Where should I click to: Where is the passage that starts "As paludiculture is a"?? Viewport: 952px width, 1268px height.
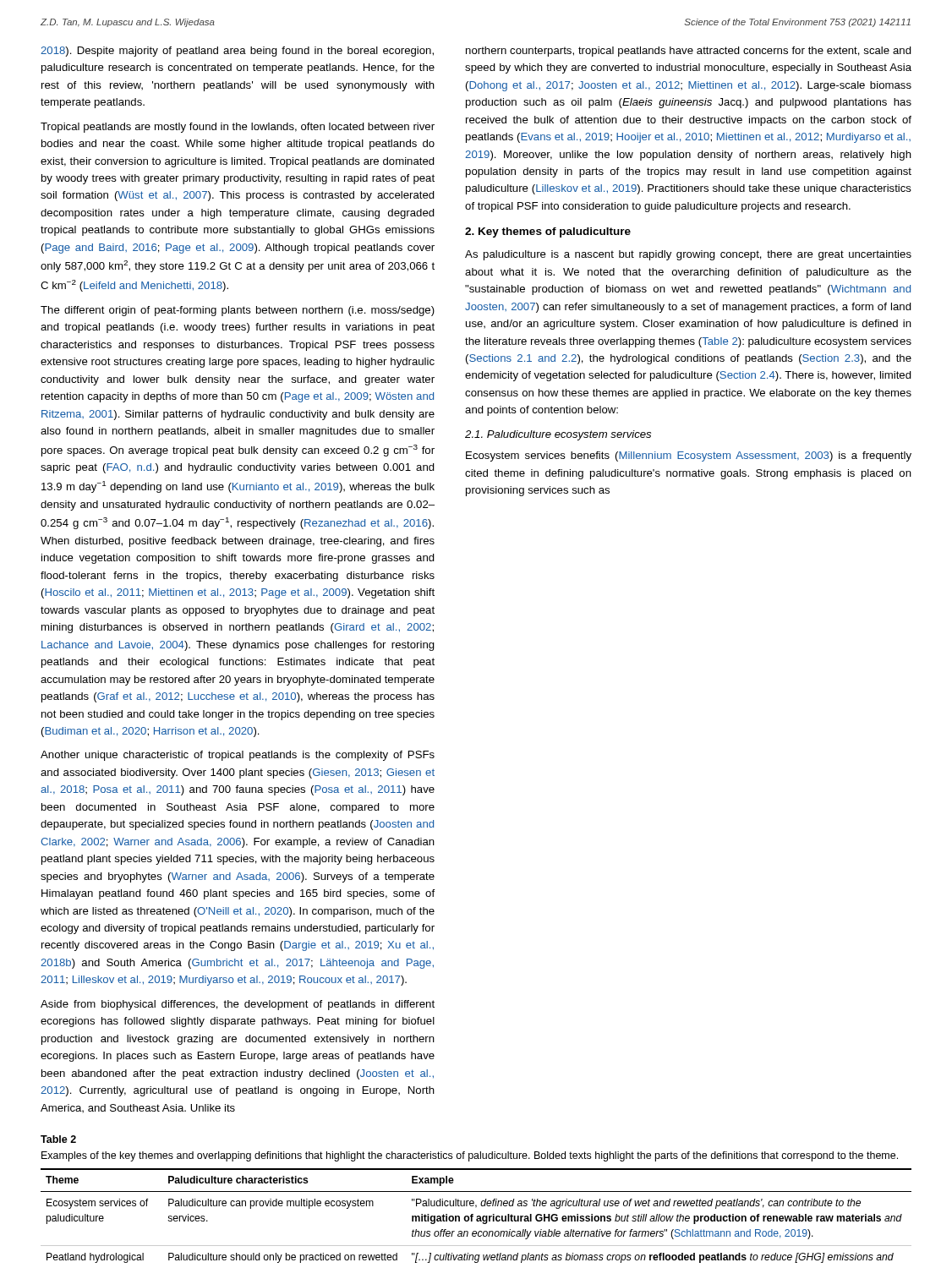click(x=688, y=333)
